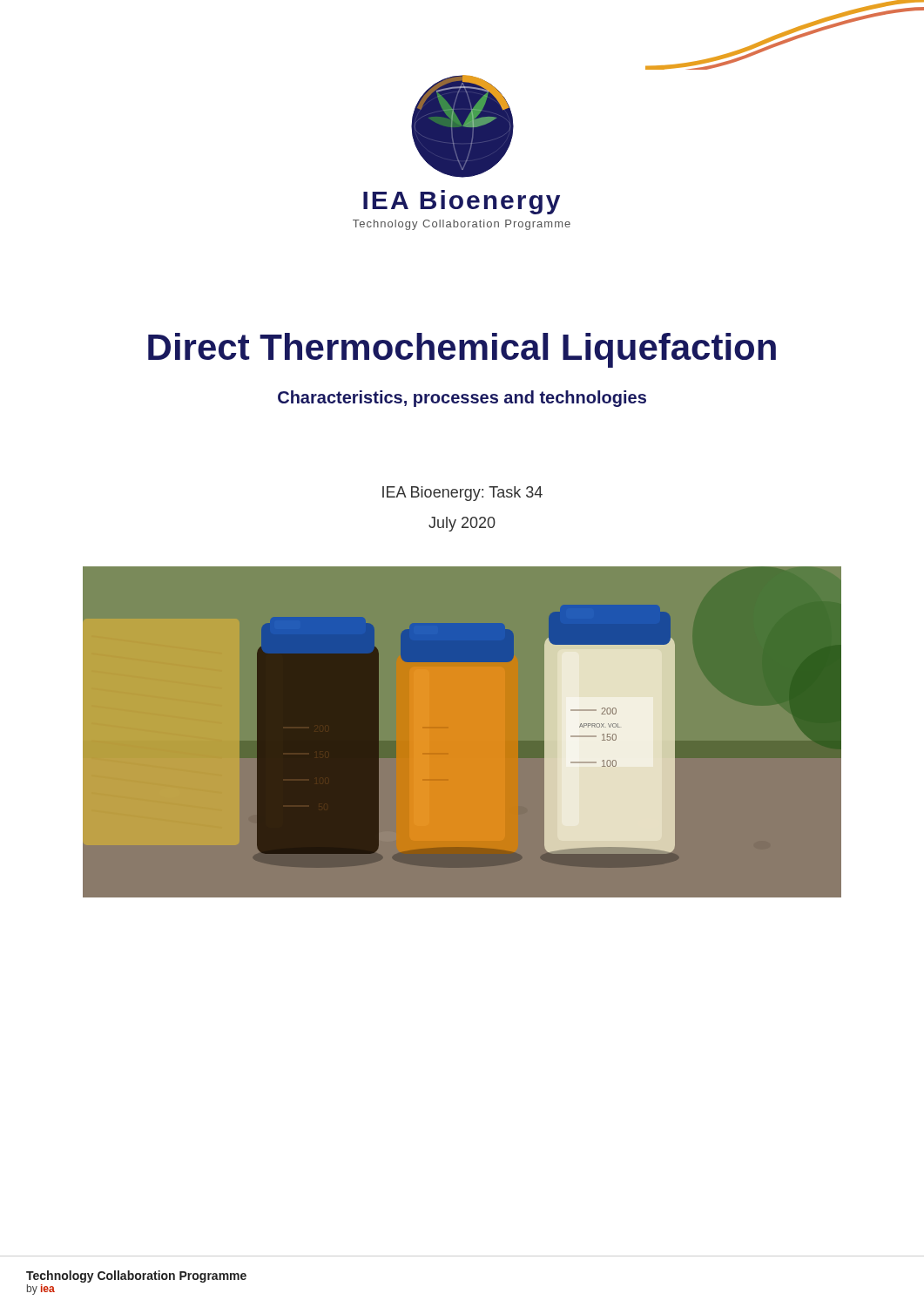This screenshot has width=924, height=1307.
Task: Select the text starting "Direct Thermochemical Liquefaction"
Action: [x=462, y=347]
